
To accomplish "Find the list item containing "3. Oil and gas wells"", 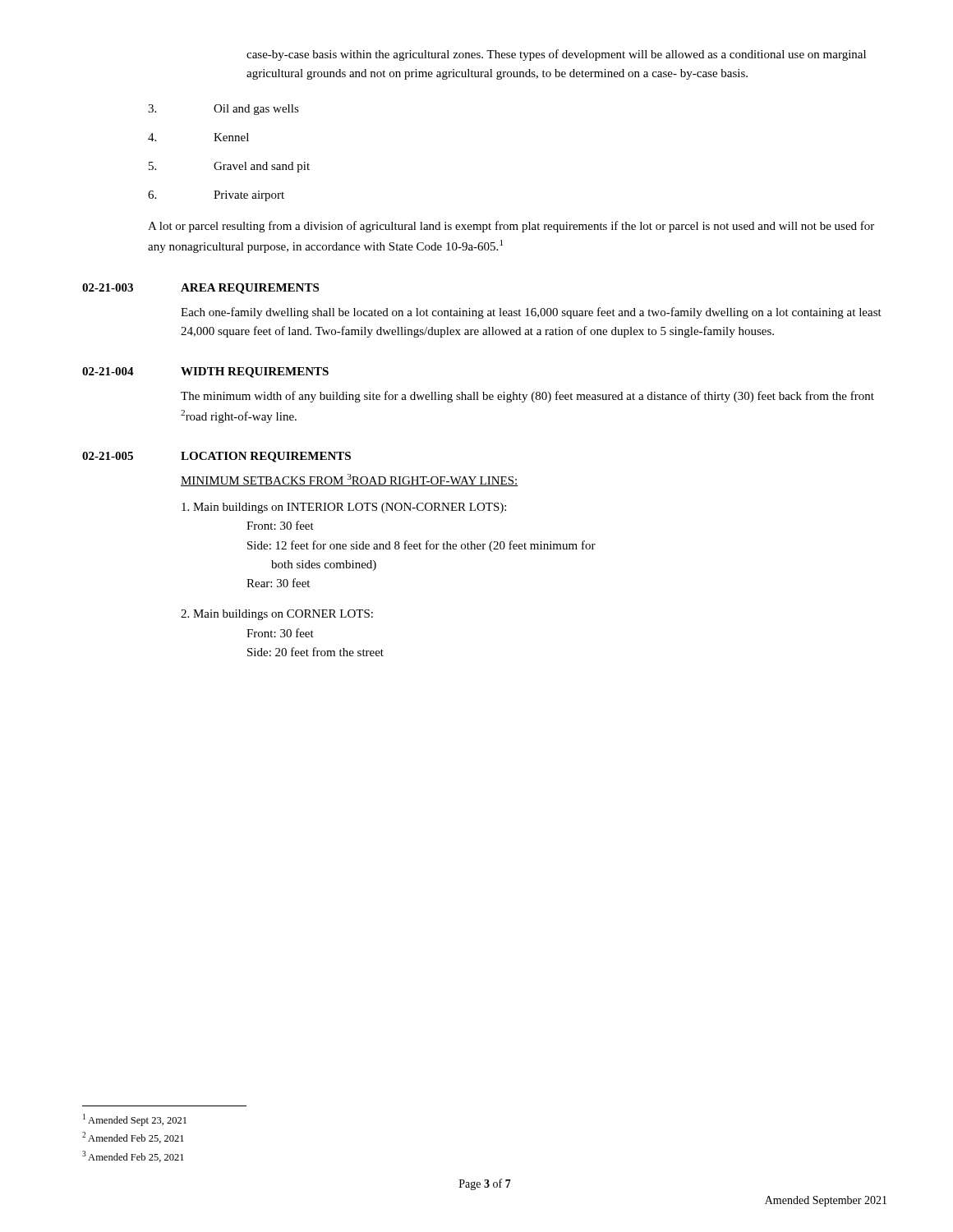I will point(223,110).
